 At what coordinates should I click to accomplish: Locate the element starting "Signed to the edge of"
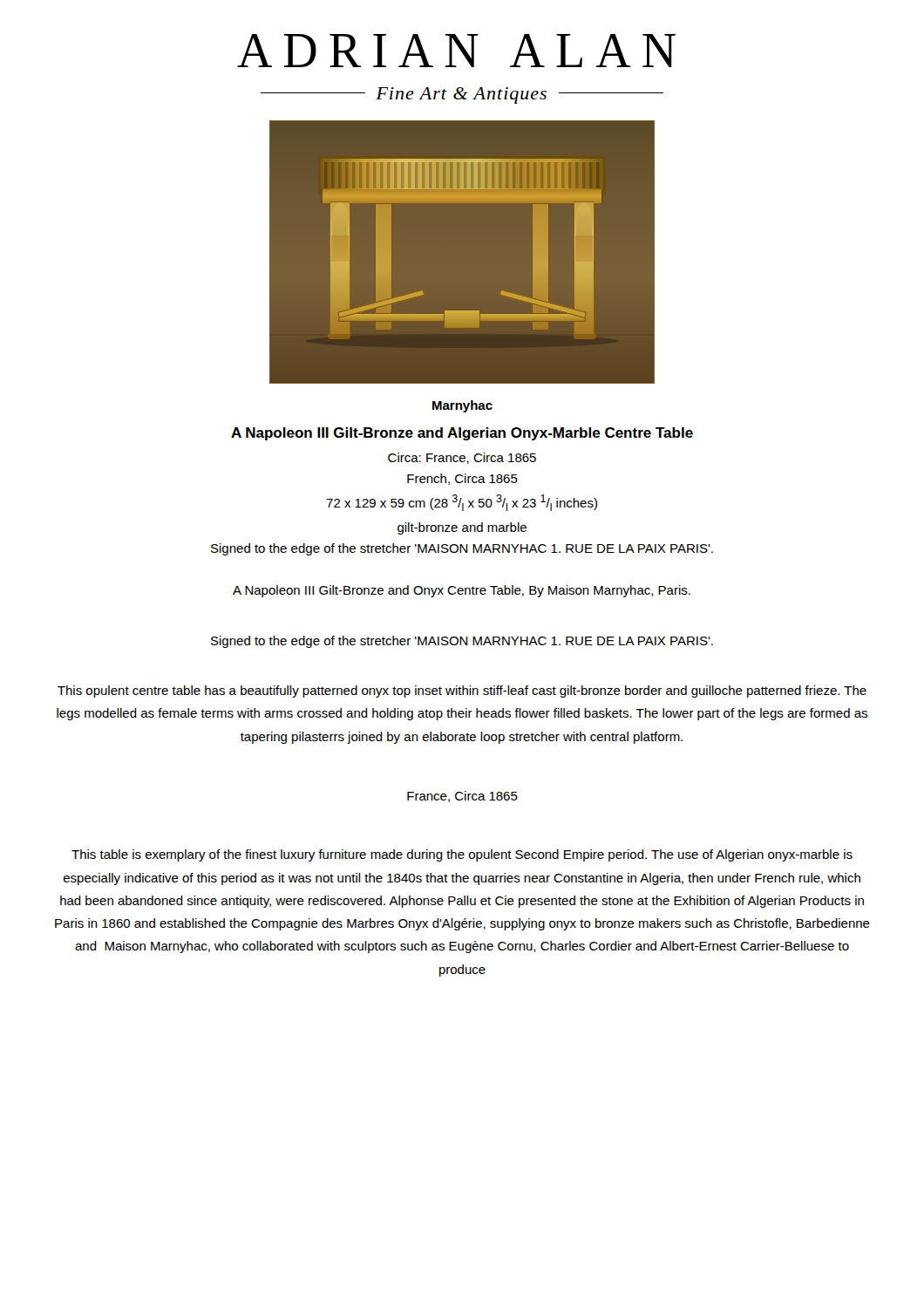pyautogui.click(x=462, y=640)
